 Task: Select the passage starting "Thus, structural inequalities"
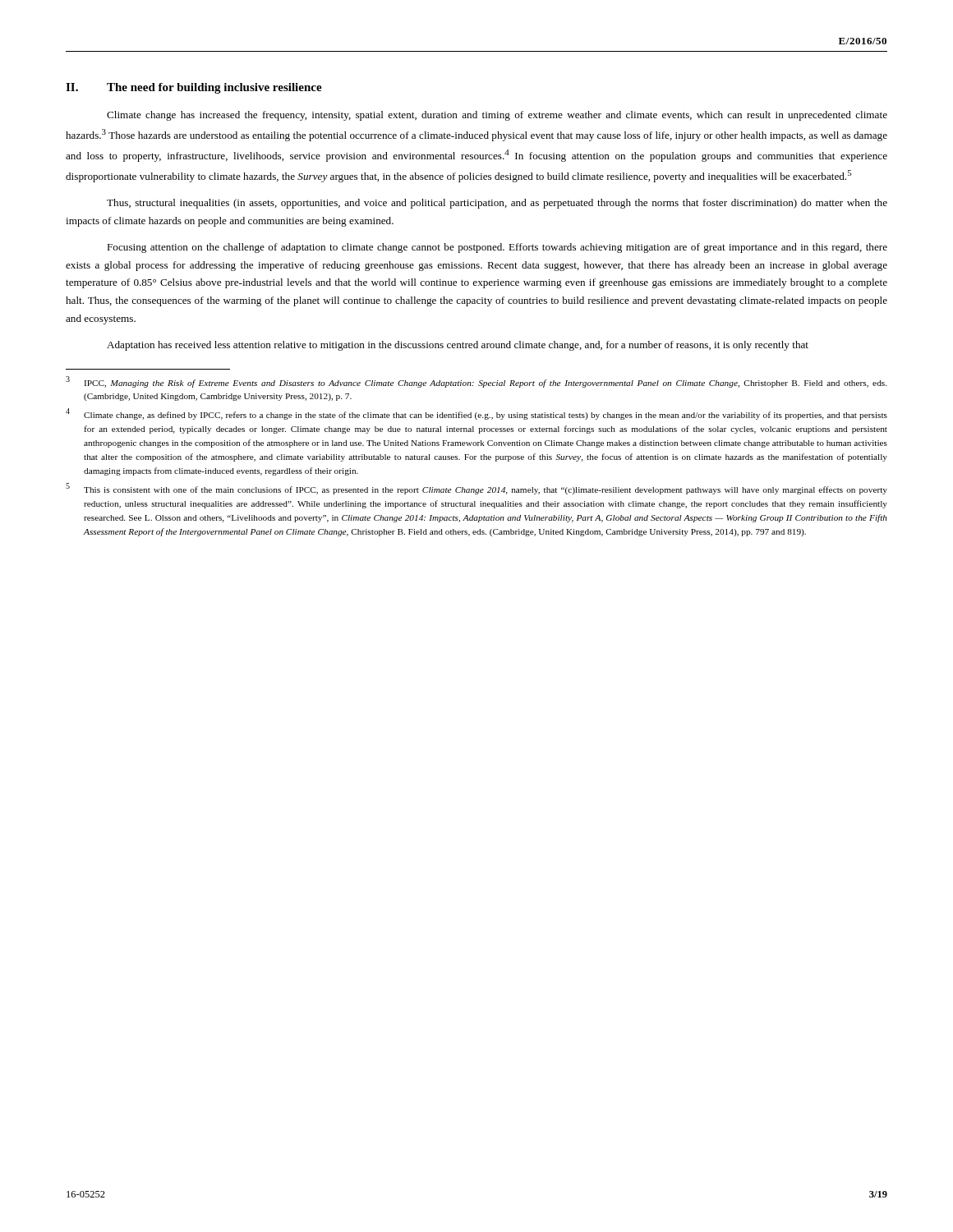476,212
